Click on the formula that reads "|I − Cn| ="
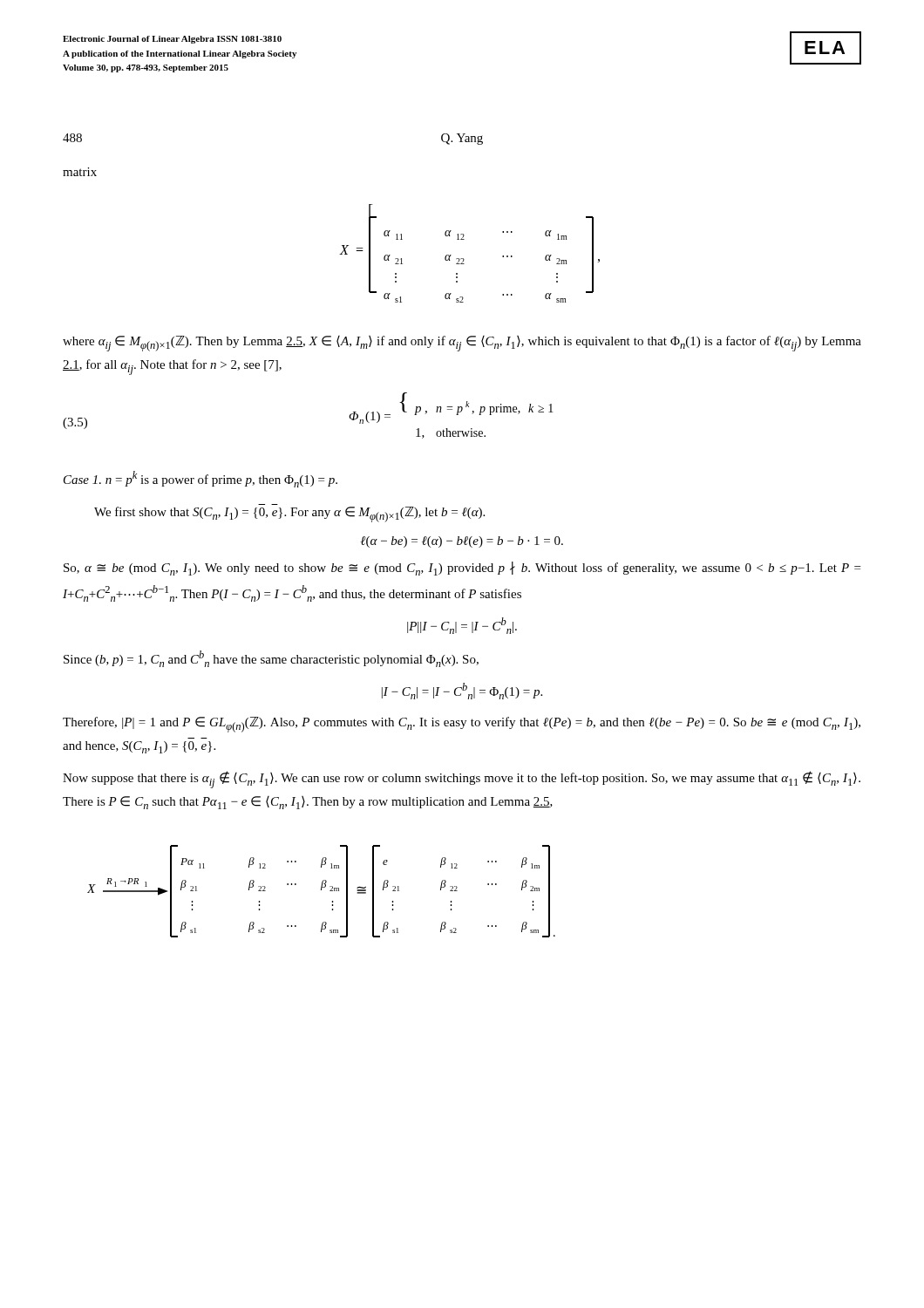Image resolution: width=924 pixels, height=1308 pixels. [462, 692]
